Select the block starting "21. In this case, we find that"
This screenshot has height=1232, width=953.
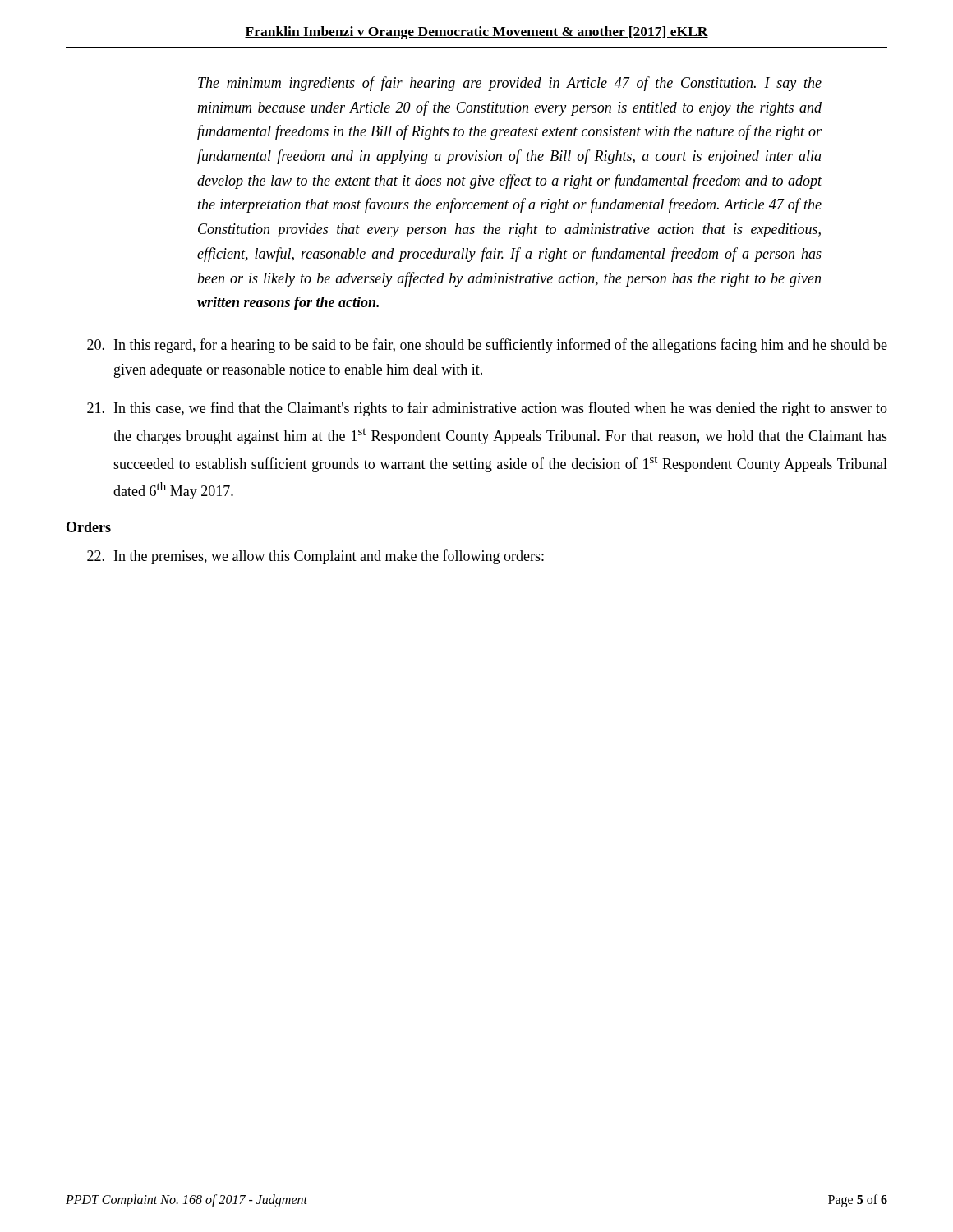(x=476, y=451)
